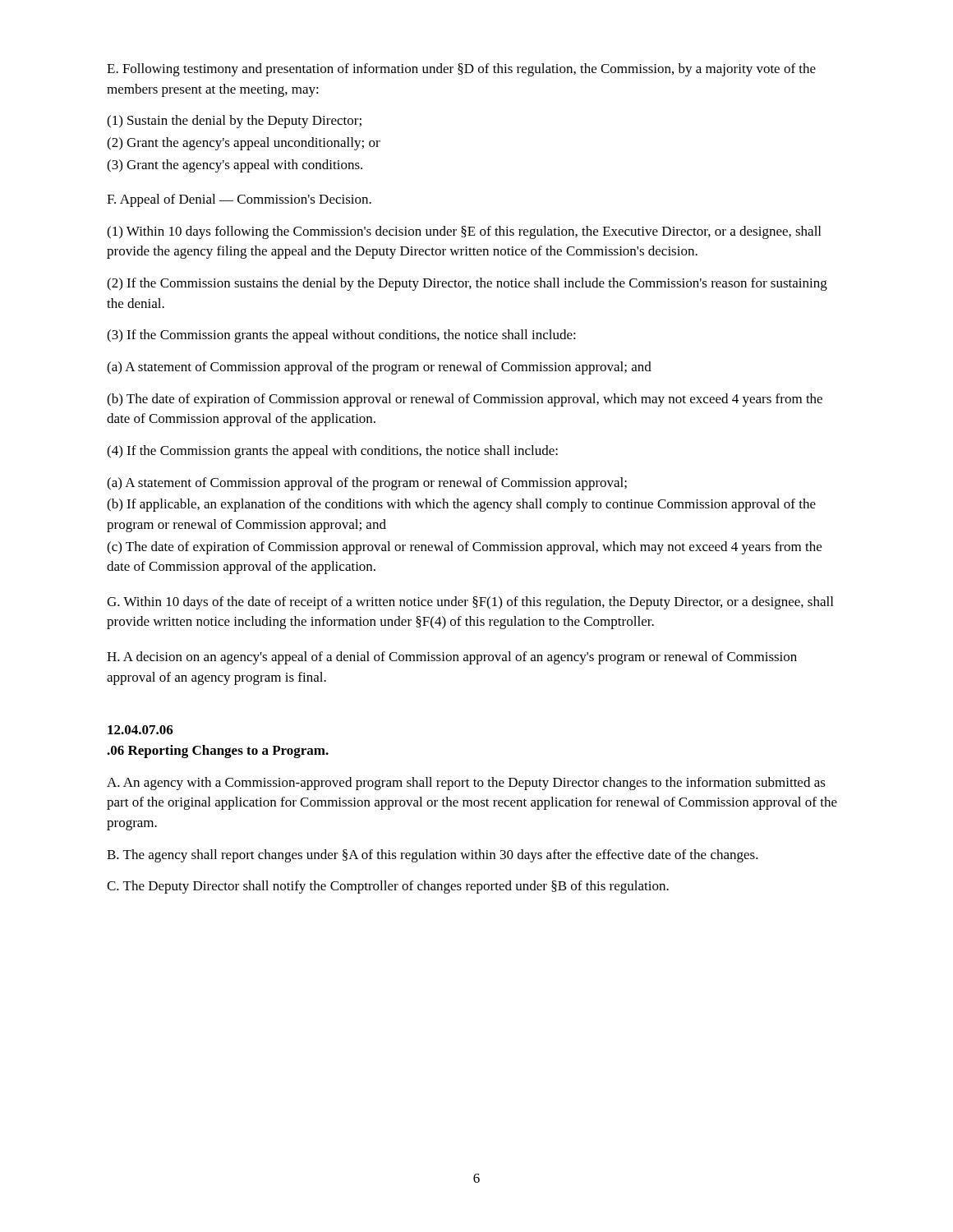Find the text block that reads "(b) If applicable, an explanation of the"

coord(461,514)
